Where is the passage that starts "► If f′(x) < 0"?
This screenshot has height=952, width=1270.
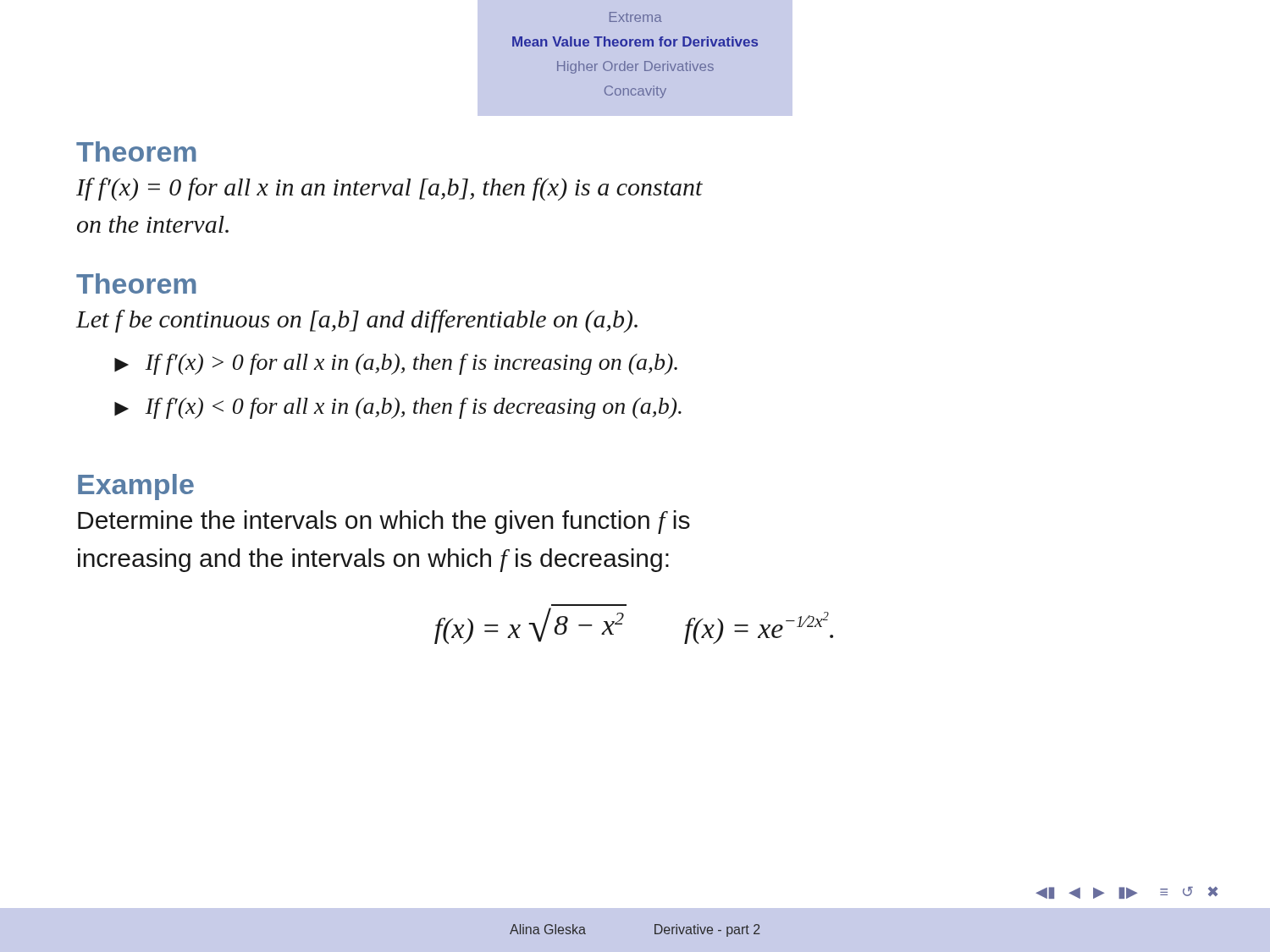635,407
